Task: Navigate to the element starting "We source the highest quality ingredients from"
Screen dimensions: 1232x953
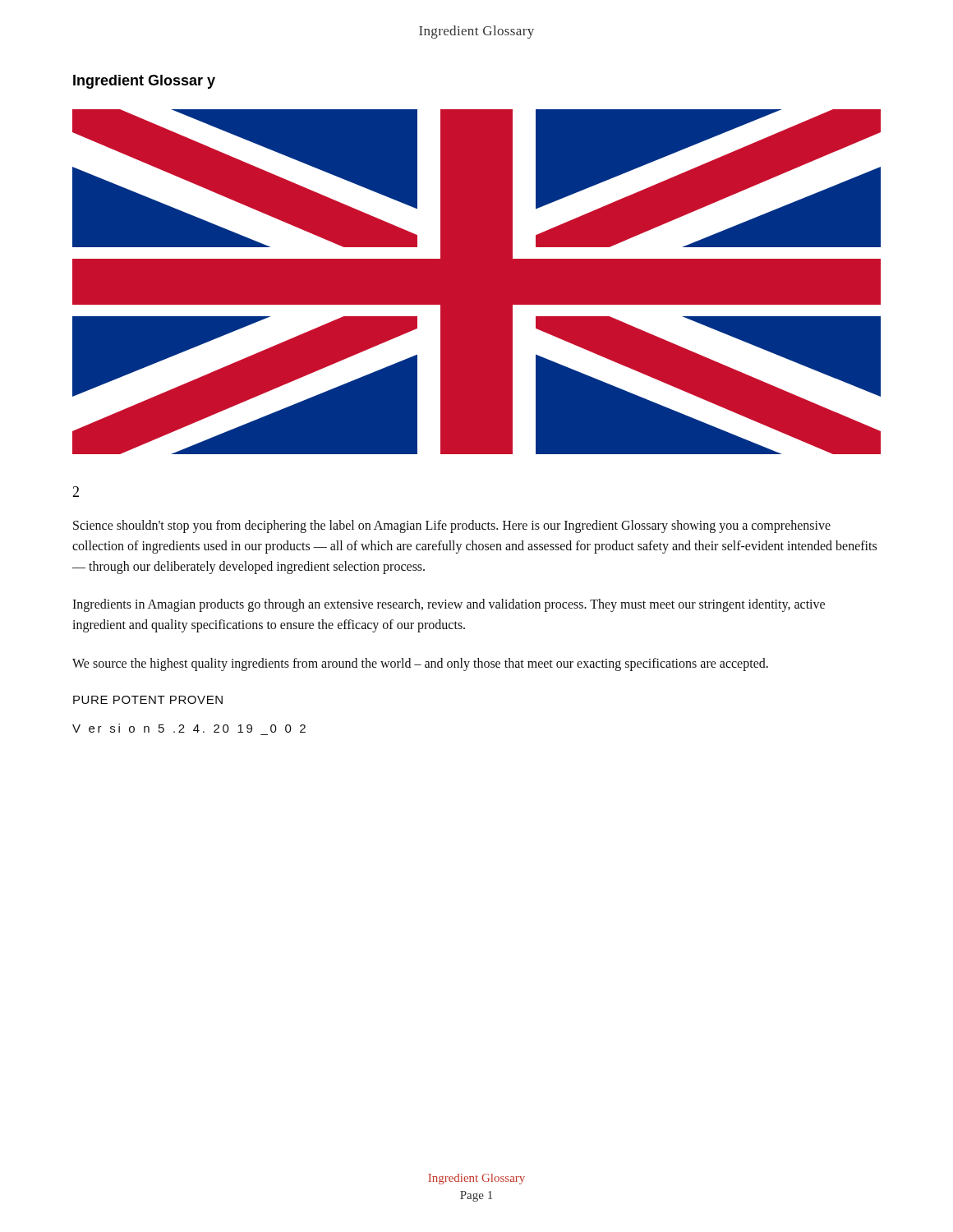Action: click(x=421, y=663)
